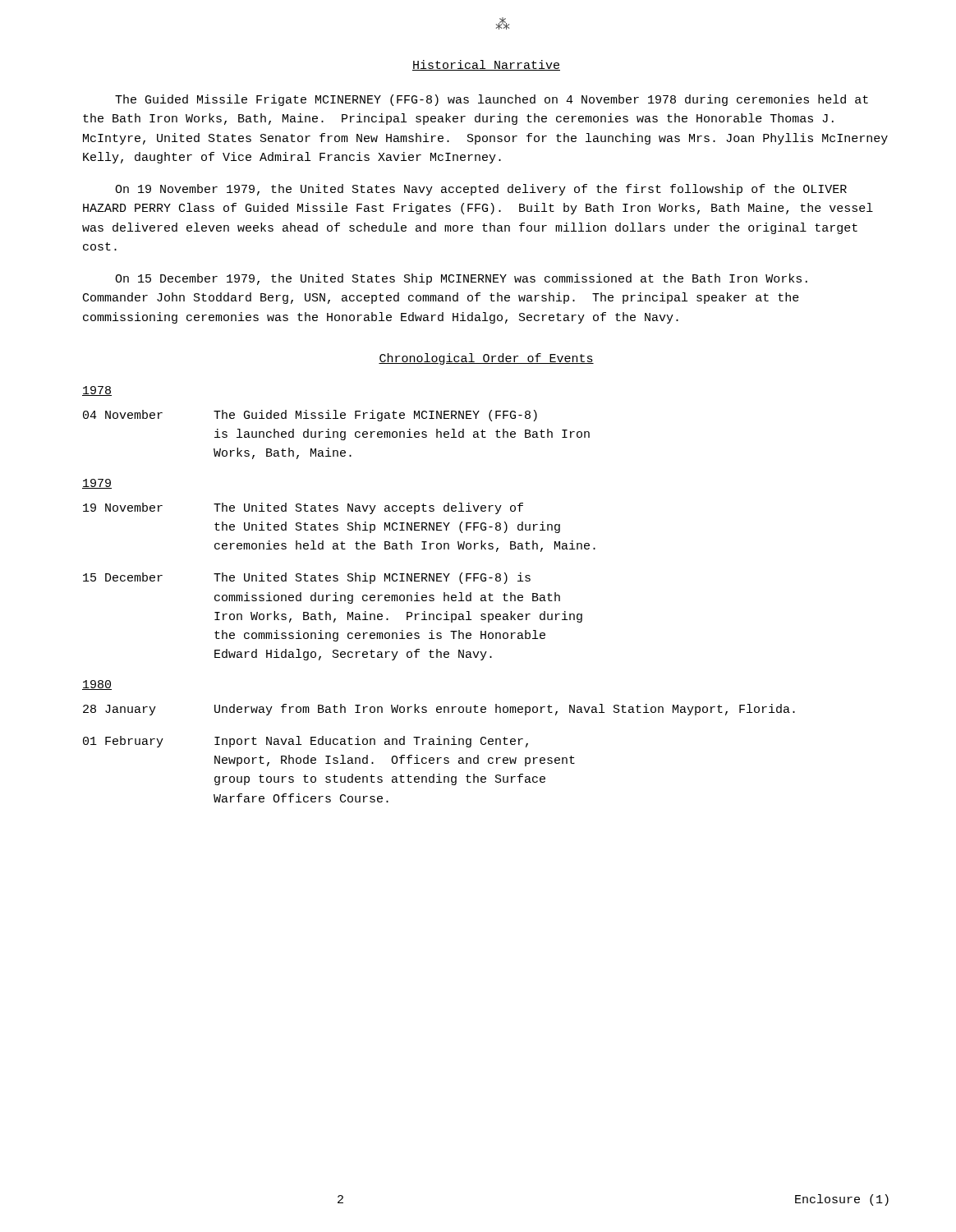956x1232 pixels.
Task: Locate the block starting "19 November The United States Navy accepts"
Action: click(486, 528)
